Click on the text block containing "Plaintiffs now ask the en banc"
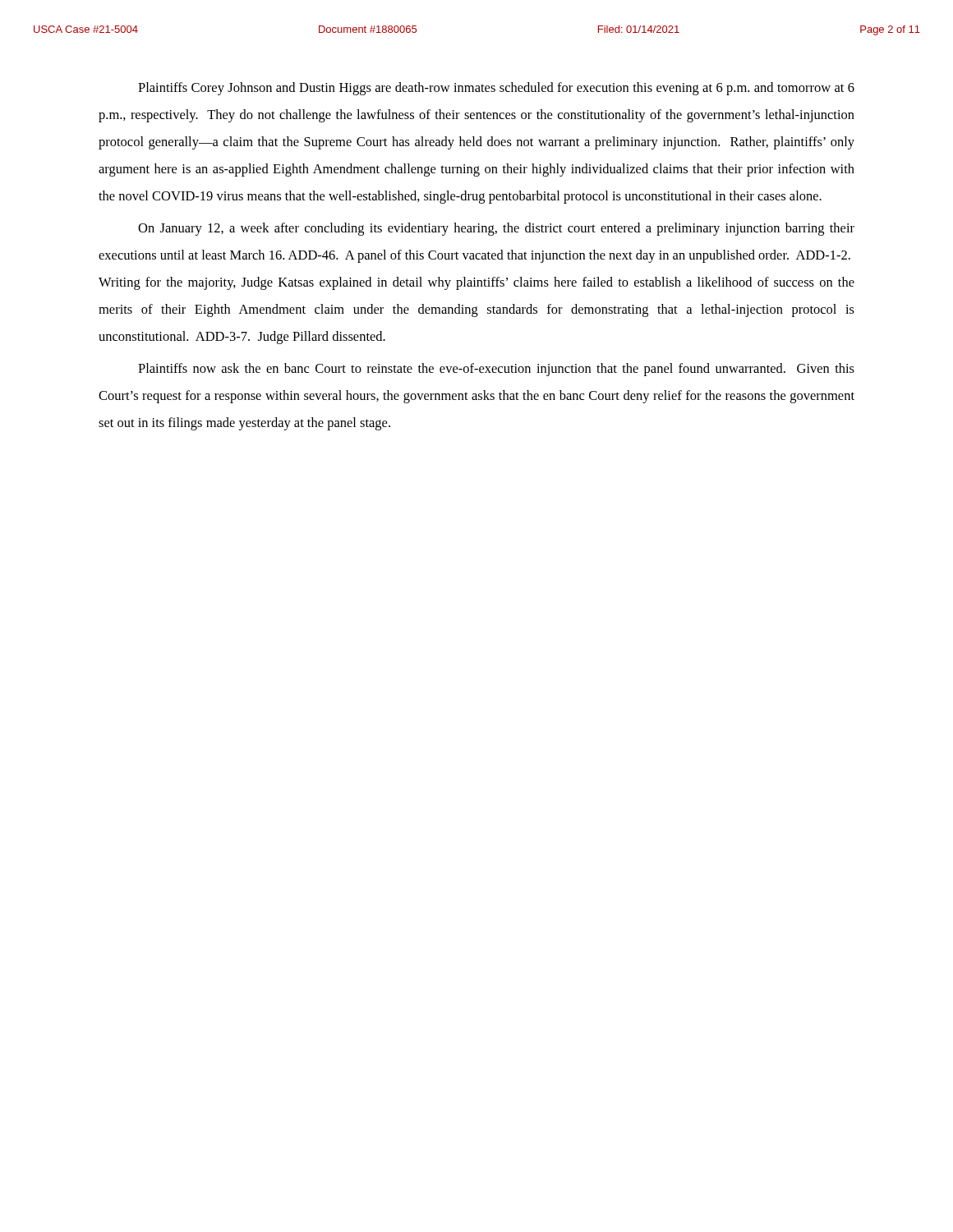Screen dimensions: 1232x953 476,395
